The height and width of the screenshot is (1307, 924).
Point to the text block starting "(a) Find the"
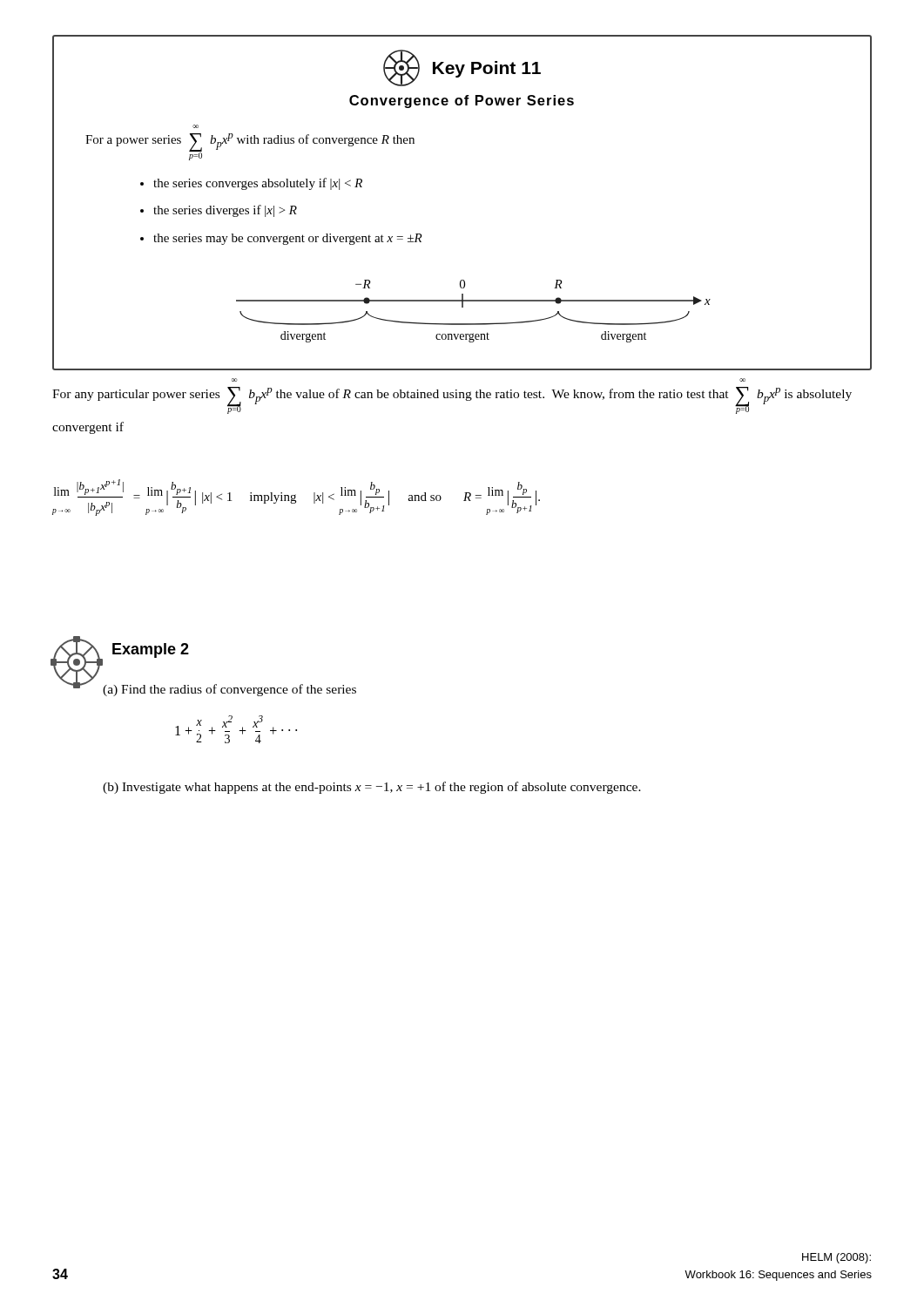pyautogui.click(x=230, y=689)
